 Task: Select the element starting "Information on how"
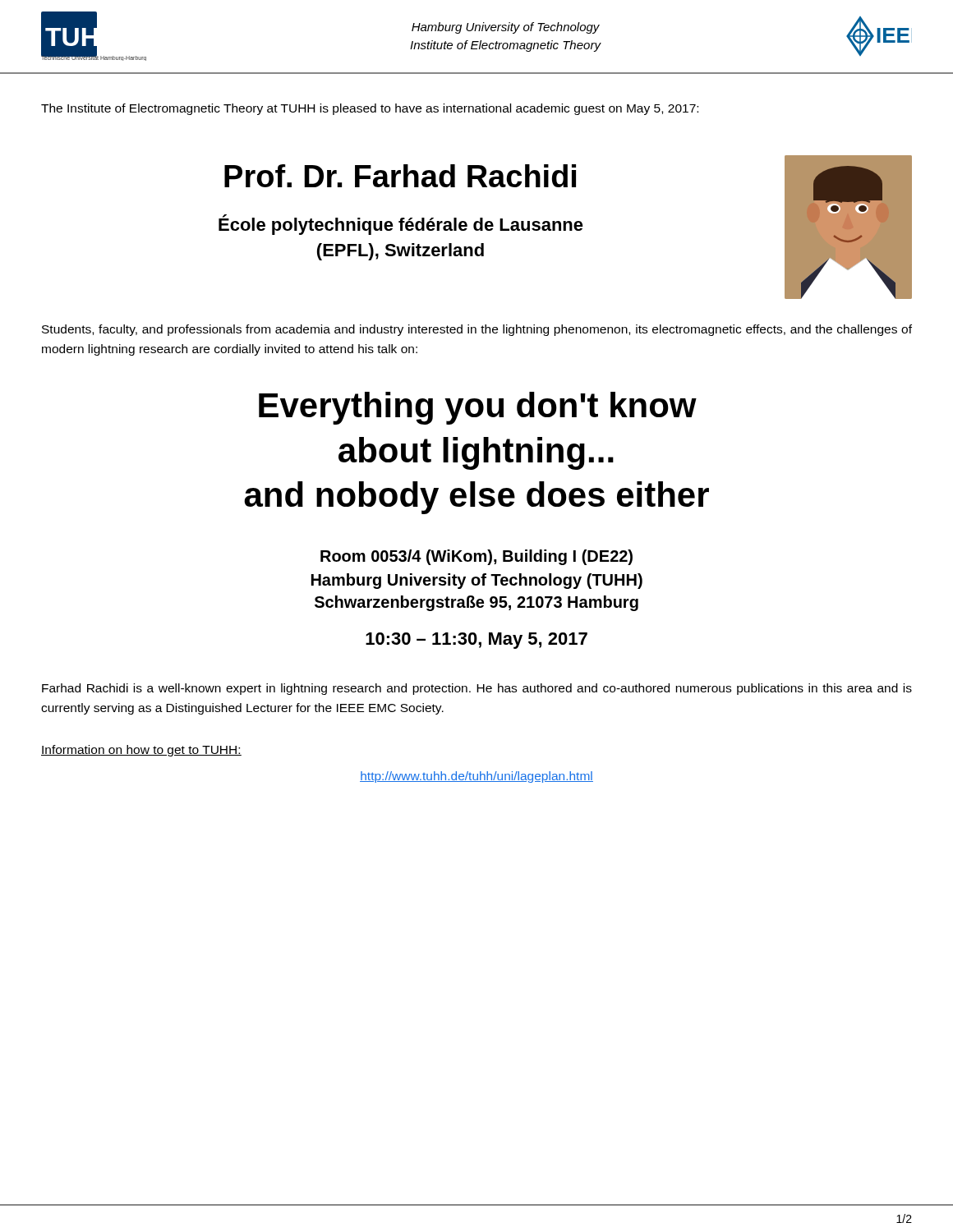pos(141,749)
